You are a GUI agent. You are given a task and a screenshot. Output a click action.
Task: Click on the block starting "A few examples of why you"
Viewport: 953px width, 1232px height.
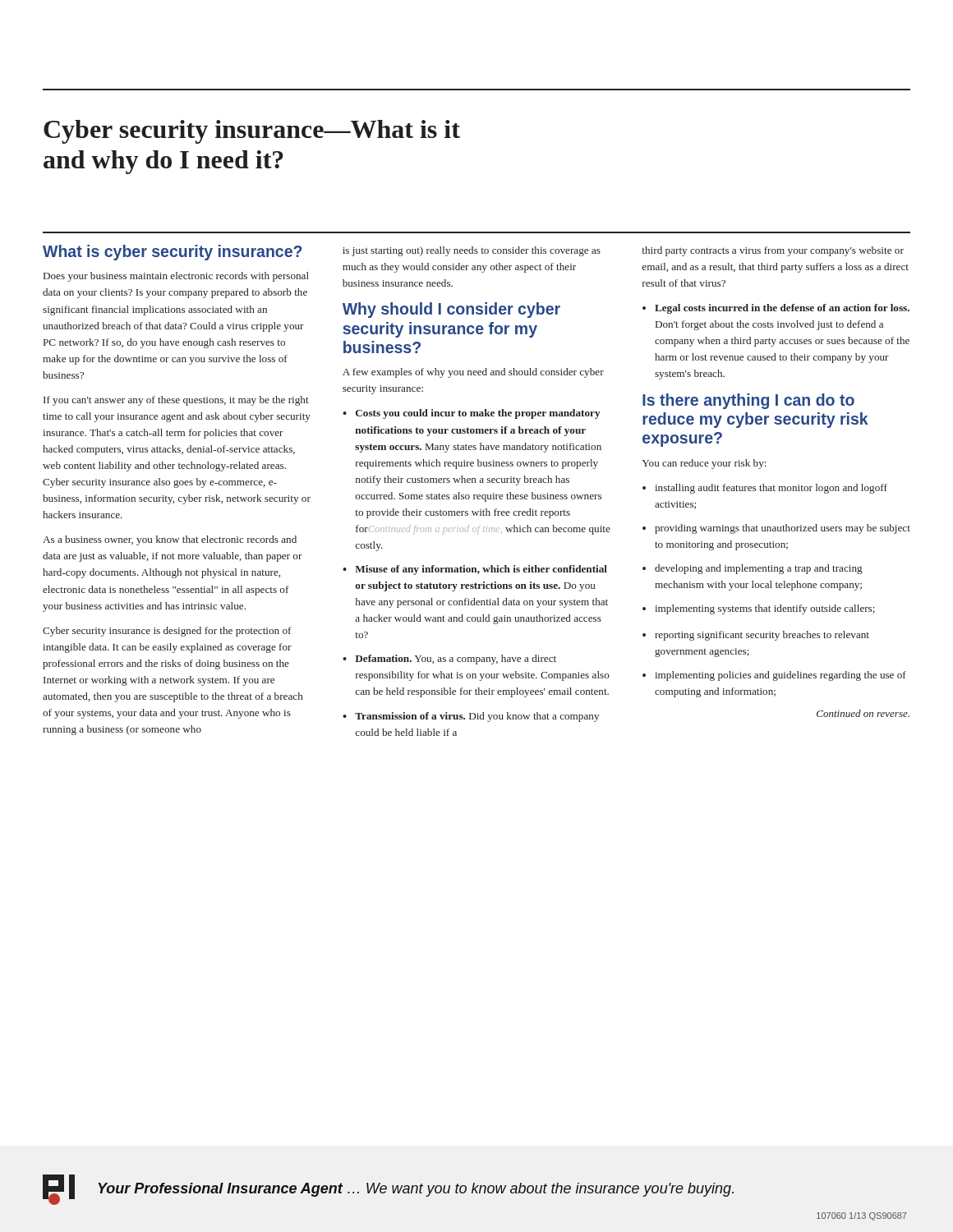pos(476,381)
